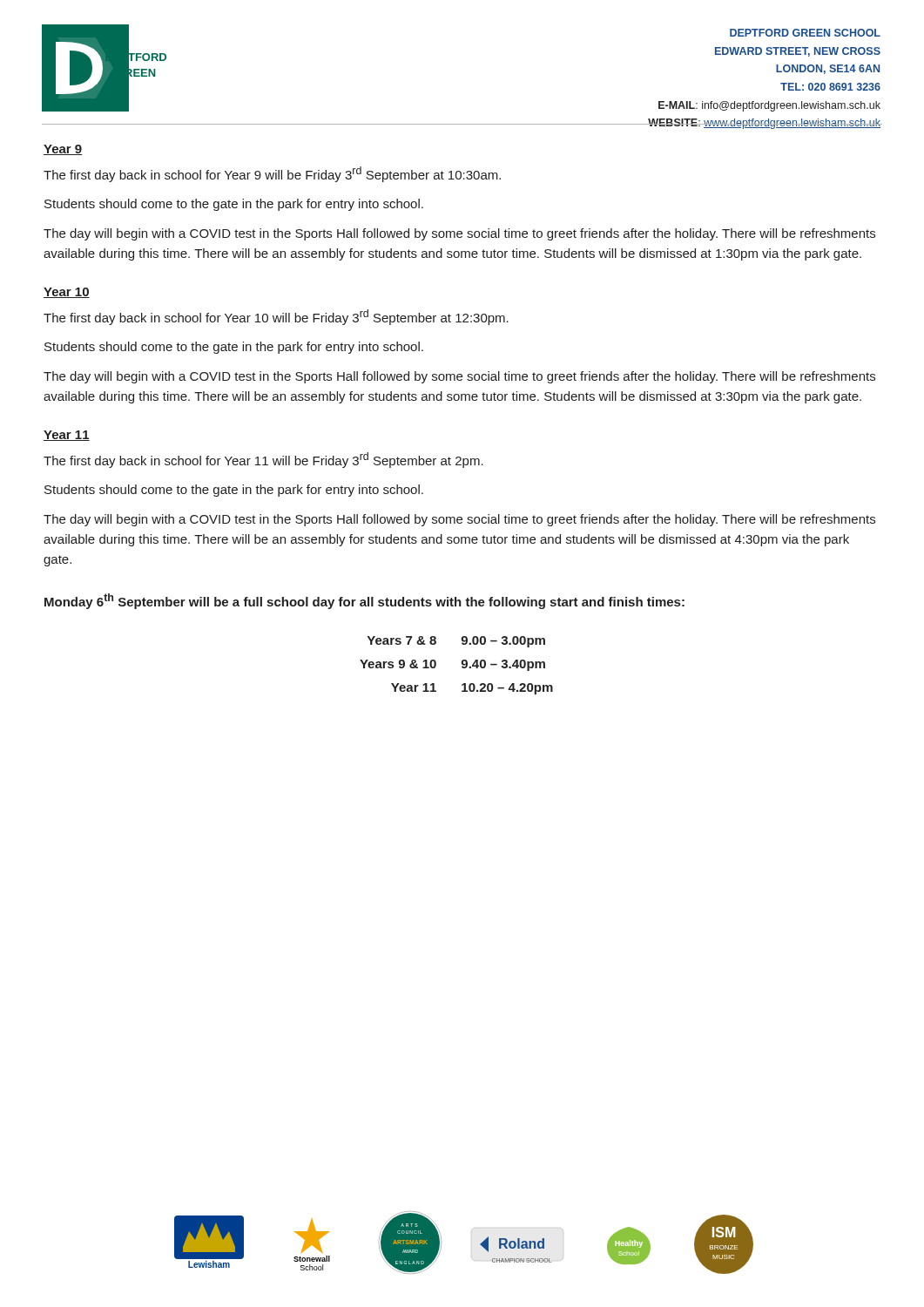This screenshot has width=924, height=1307.
Task: Click on the passage starting "Year 11"
Action: point(66,434)
